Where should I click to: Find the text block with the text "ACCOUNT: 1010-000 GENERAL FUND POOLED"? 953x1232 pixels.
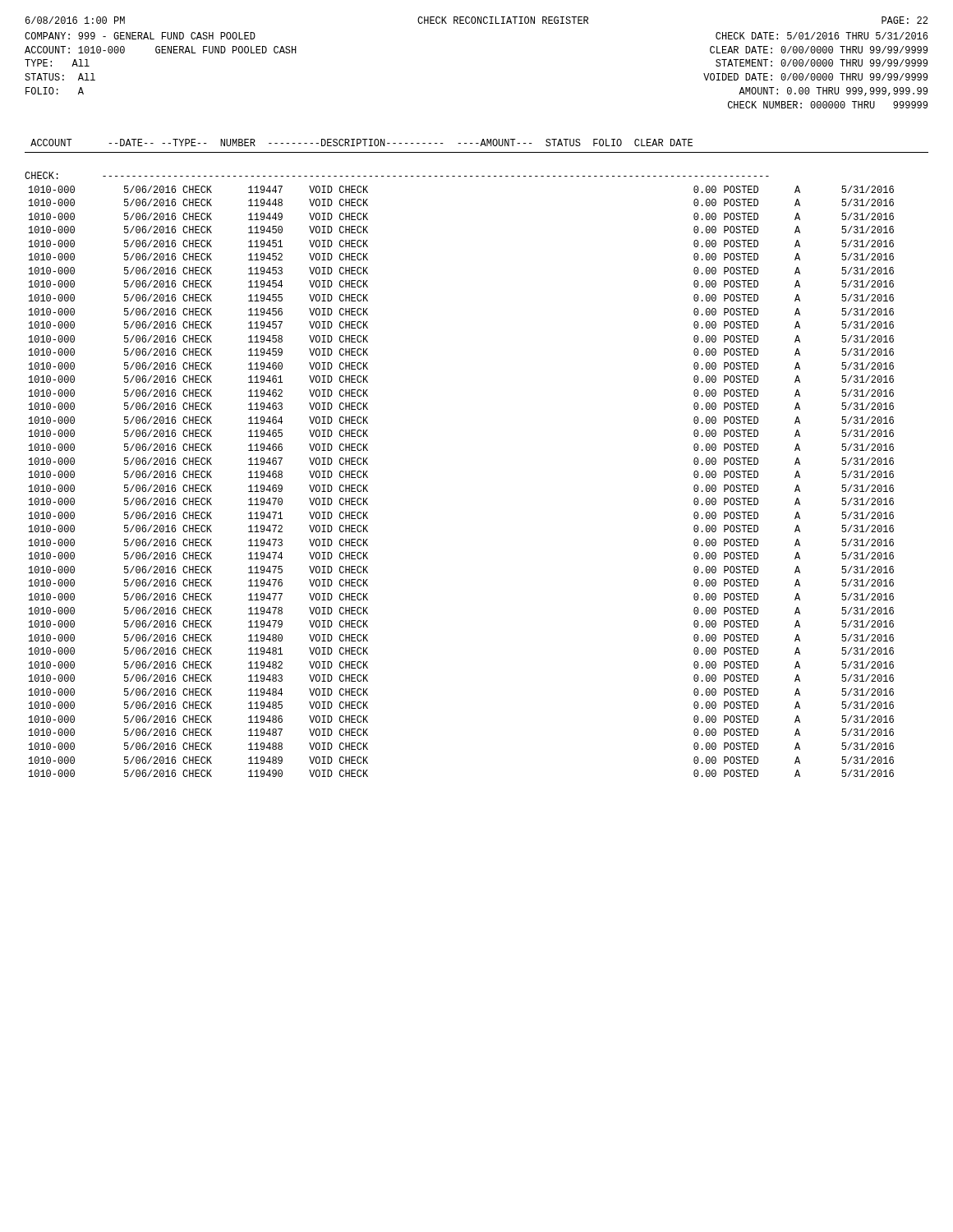click(x=44, y=50)
